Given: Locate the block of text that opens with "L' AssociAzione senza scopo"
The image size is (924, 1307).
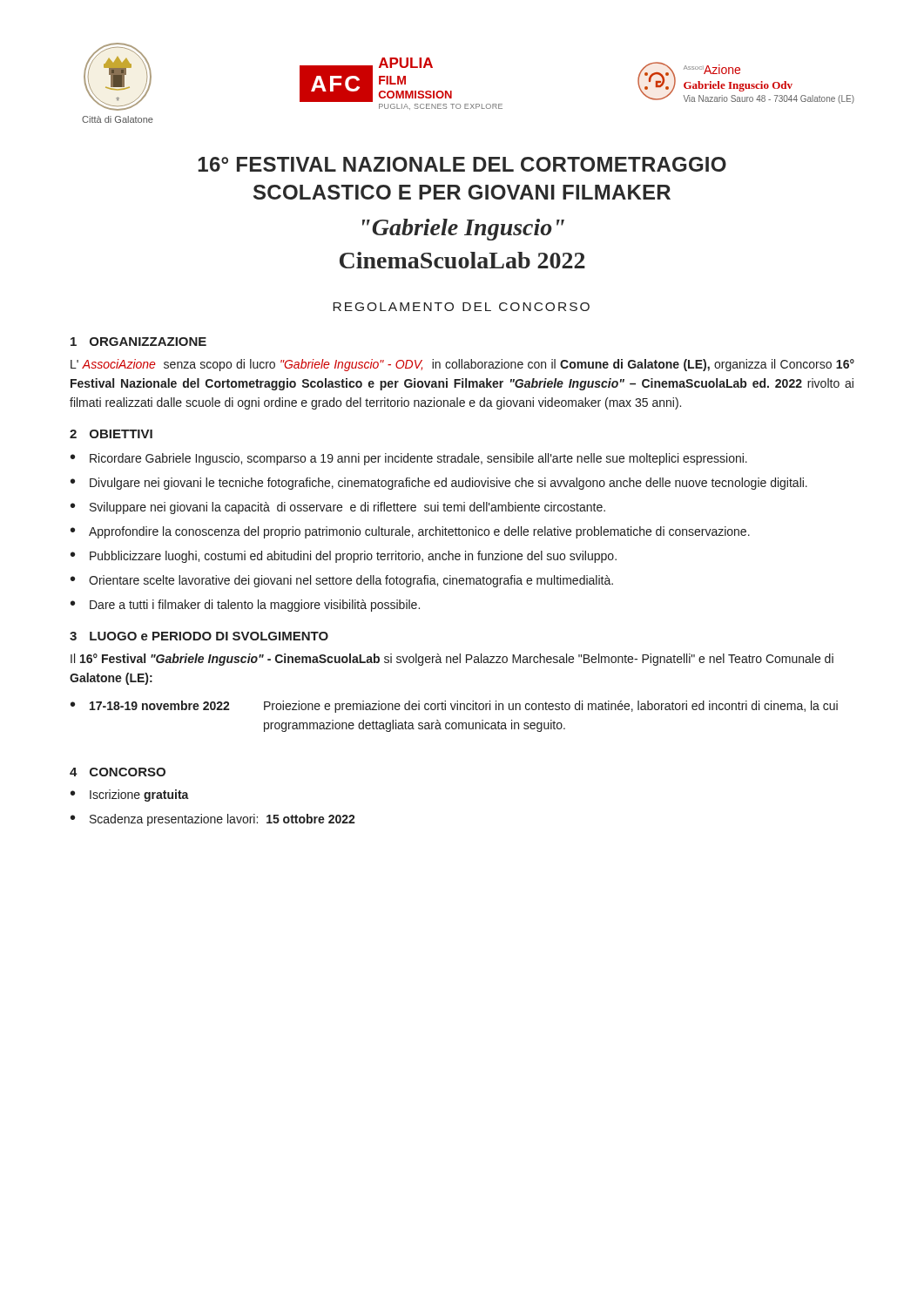Looking at the screenshot, I should pos(462,383).
